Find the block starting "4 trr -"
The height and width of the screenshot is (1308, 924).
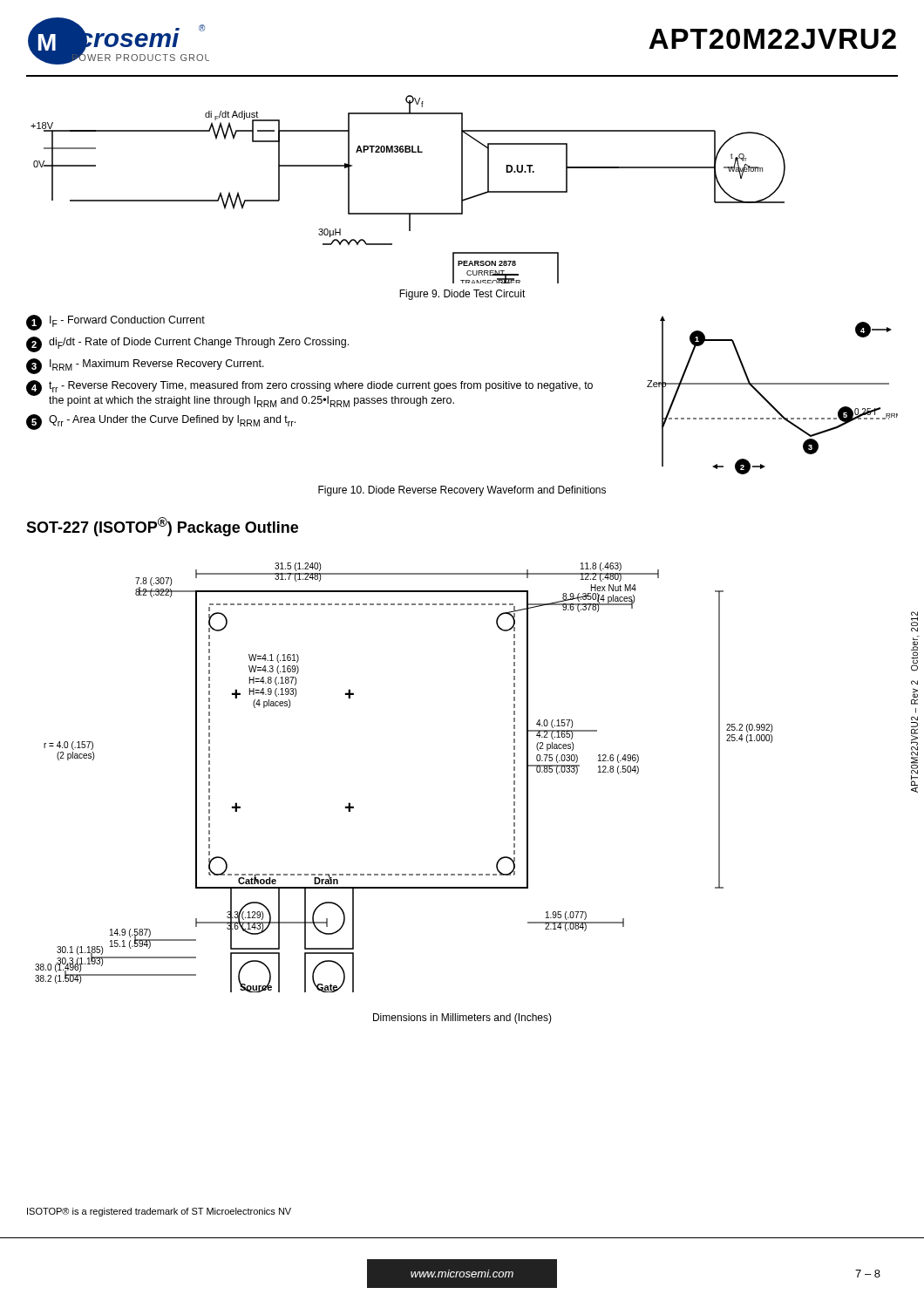312,394
